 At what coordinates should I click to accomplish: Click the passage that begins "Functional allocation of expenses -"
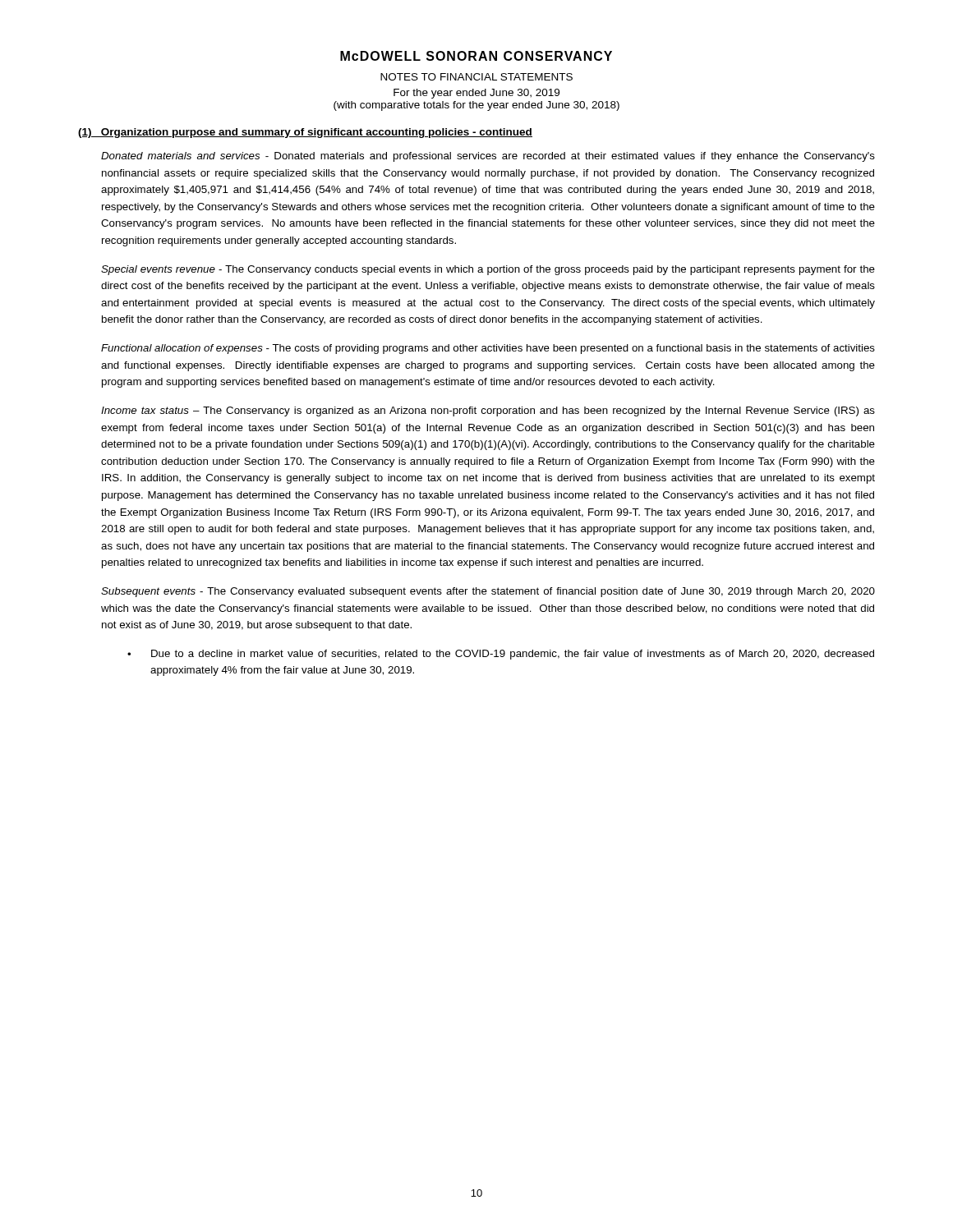pyautogui.click(x=488, y=365)
